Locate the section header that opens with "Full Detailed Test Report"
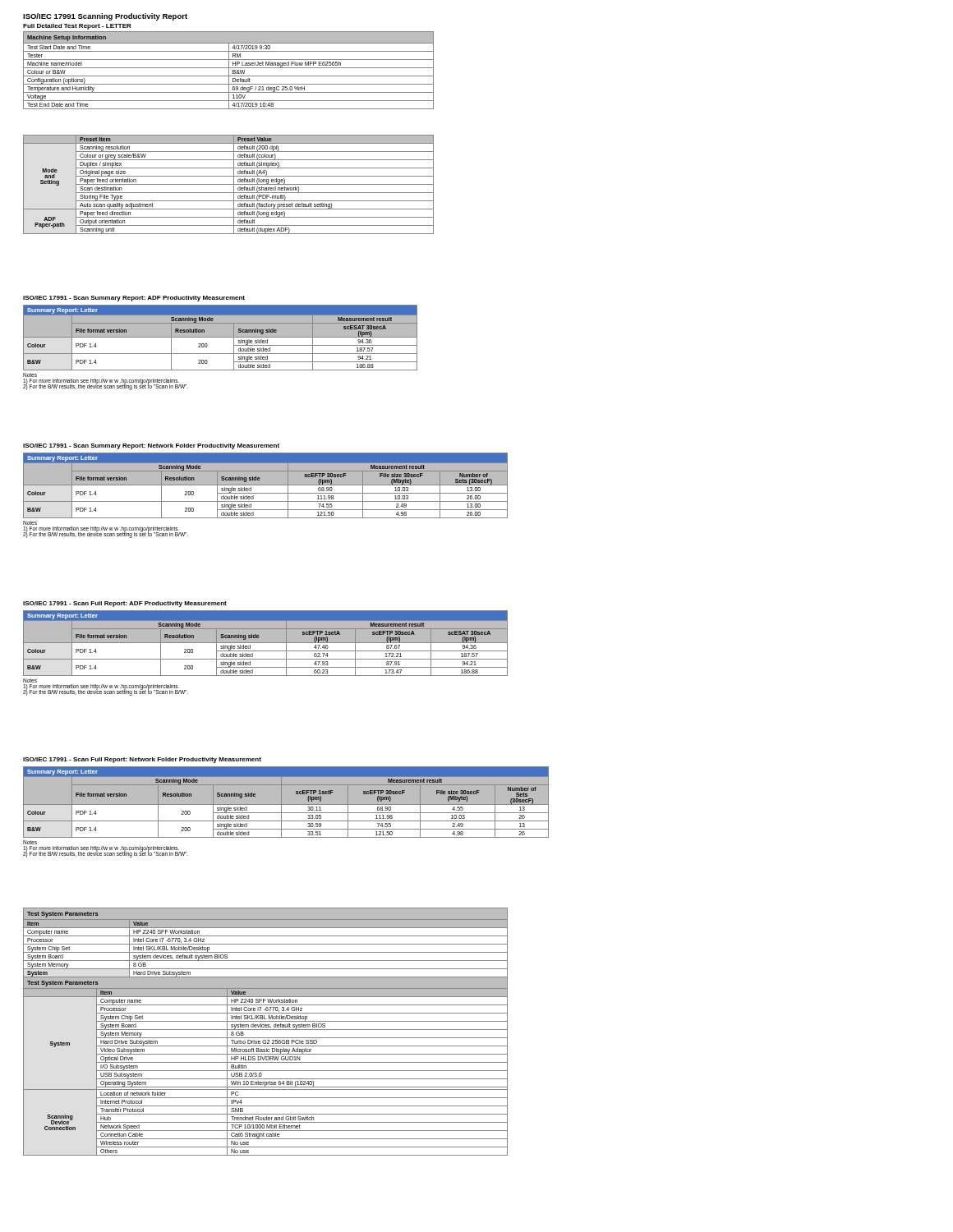This screenshot has width=953, height=1232. (x=77, y=26)
